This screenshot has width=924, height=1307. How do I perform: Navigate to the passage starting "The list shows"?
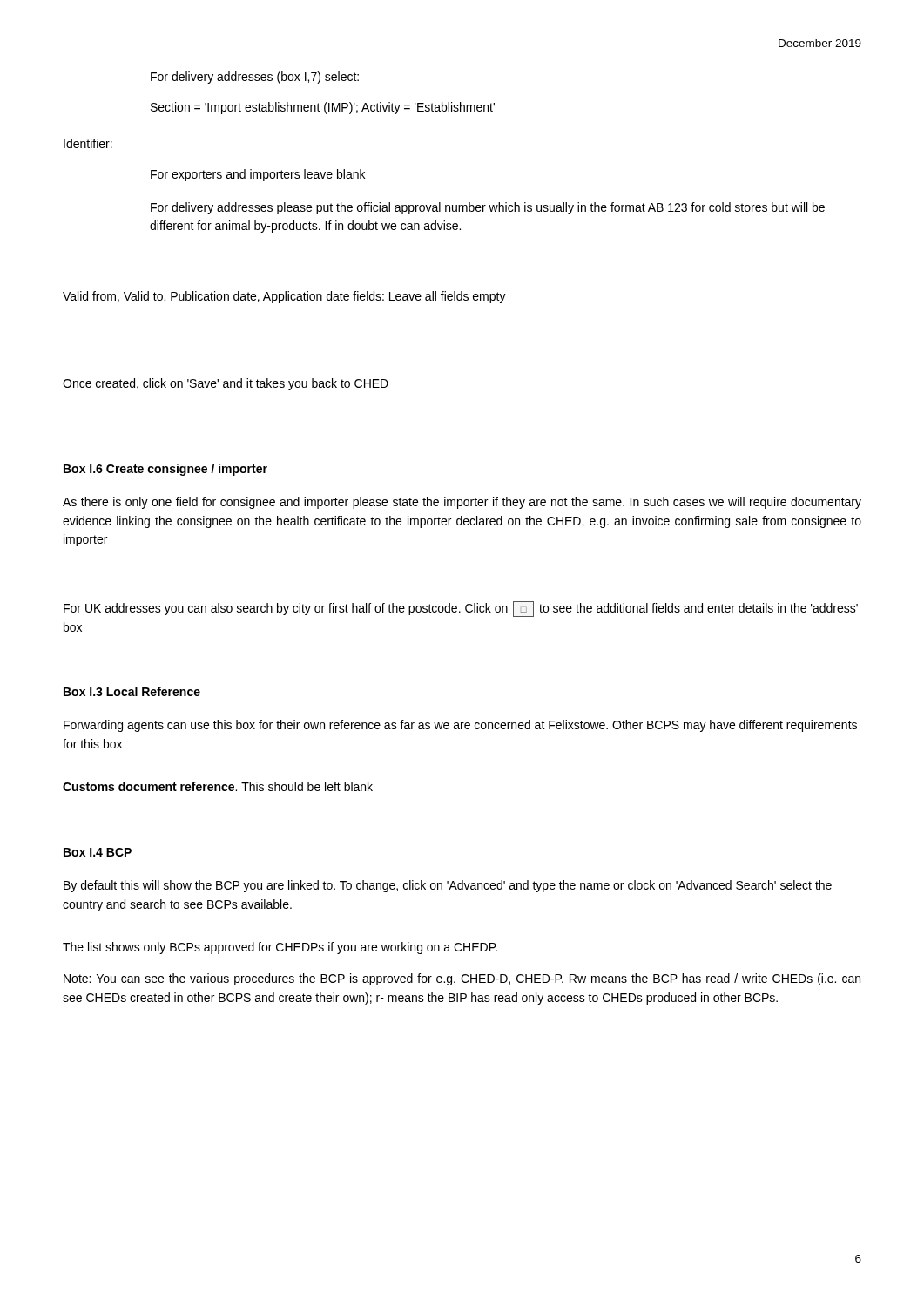[280, 947]
